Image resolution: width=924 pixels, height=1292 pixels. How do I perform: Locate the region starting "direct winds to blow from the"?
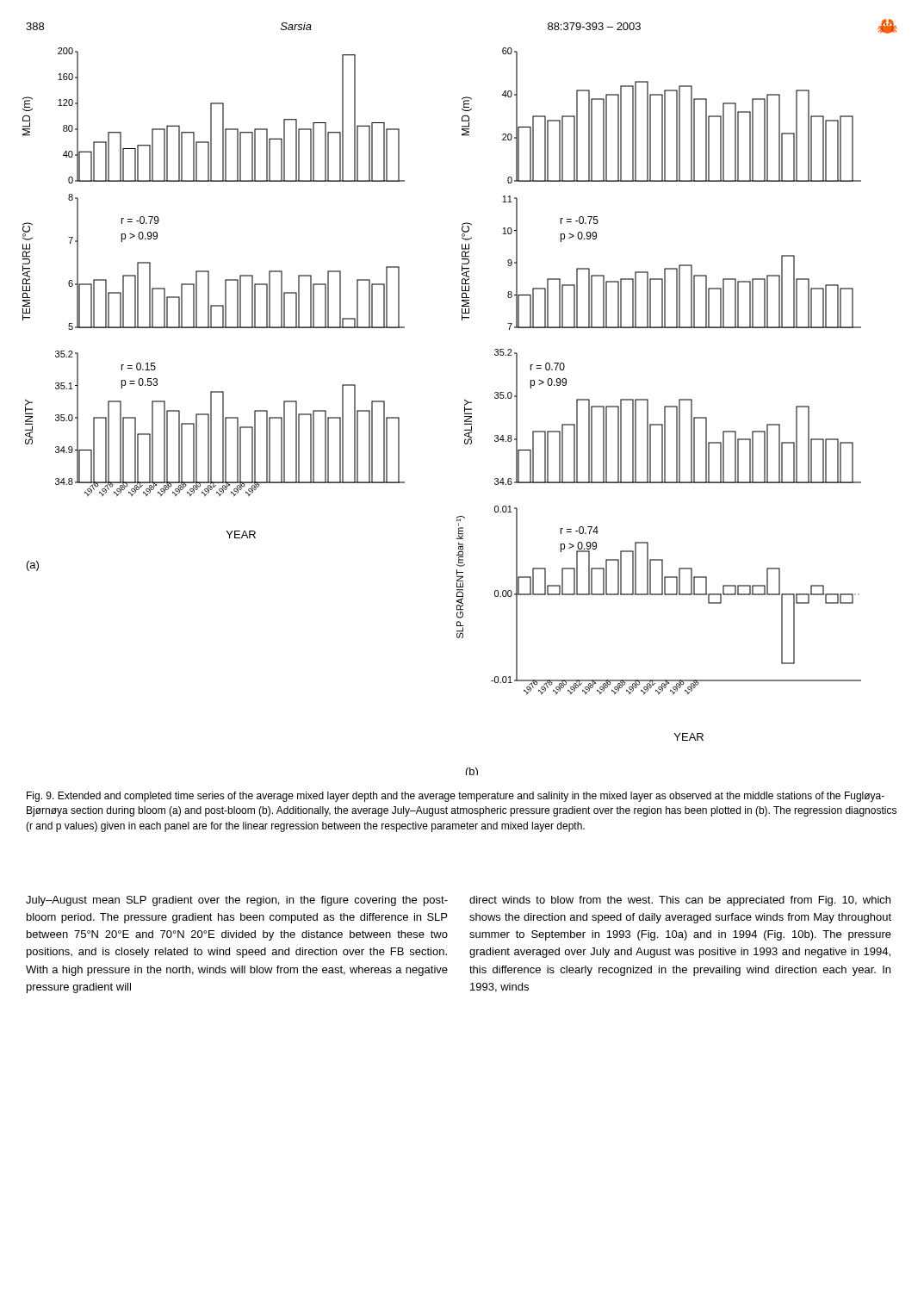coord(680,943)
